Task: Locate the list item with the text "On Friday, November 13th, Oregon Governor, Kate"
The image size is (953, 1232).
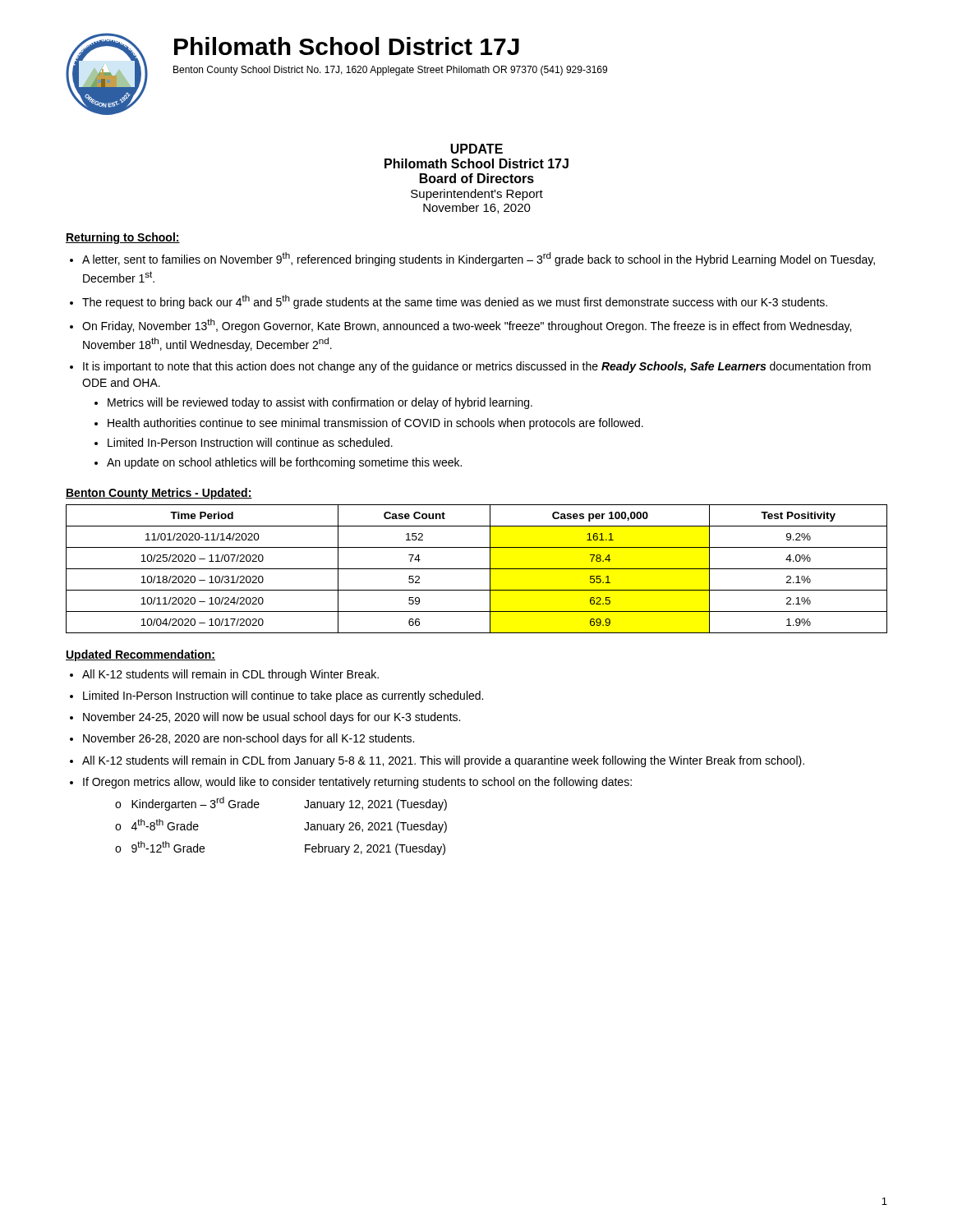Action: pyautogui.click(x=467, y=334)
